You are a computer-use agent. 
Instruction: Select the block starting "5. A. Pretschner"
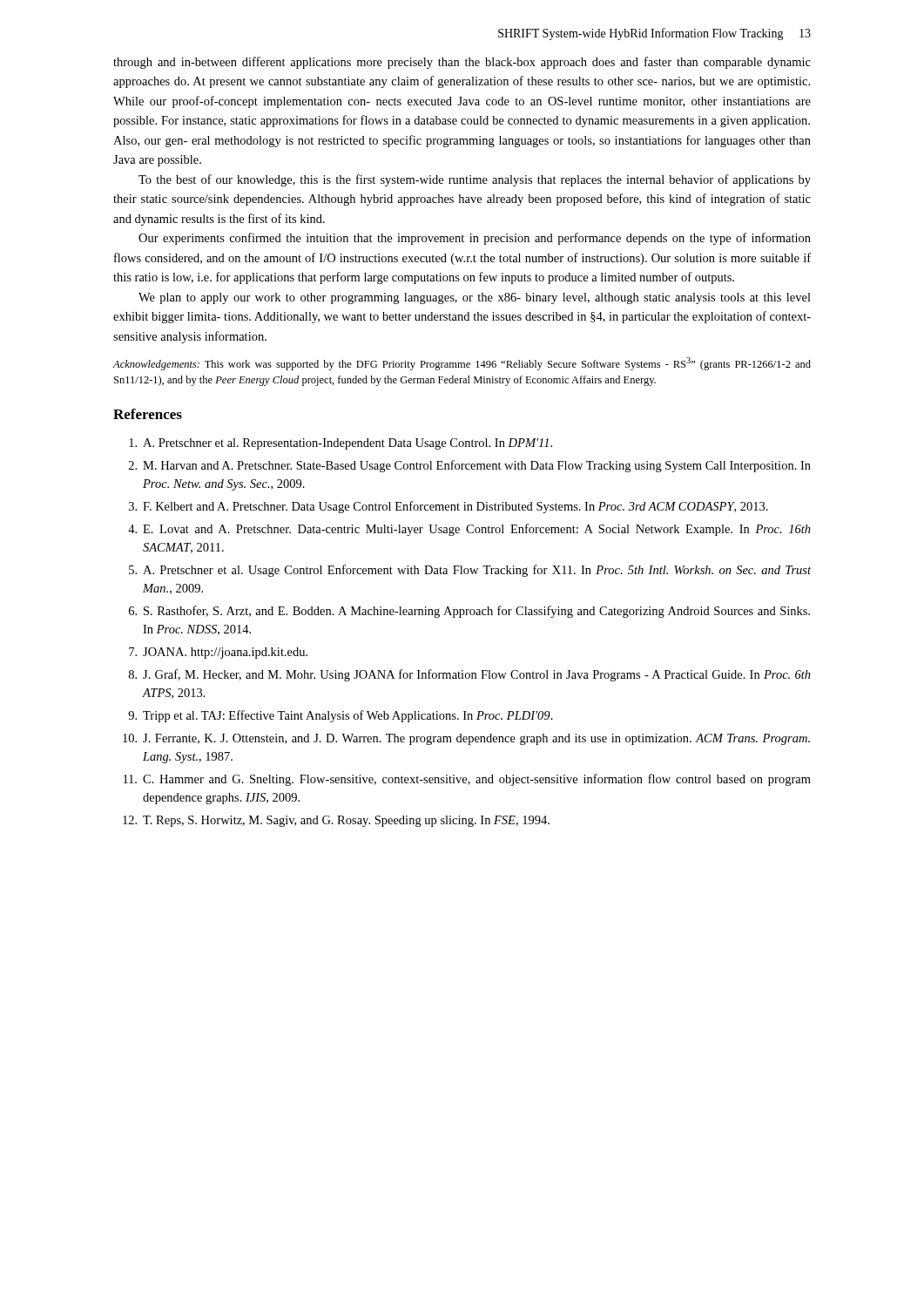point(462,579)
